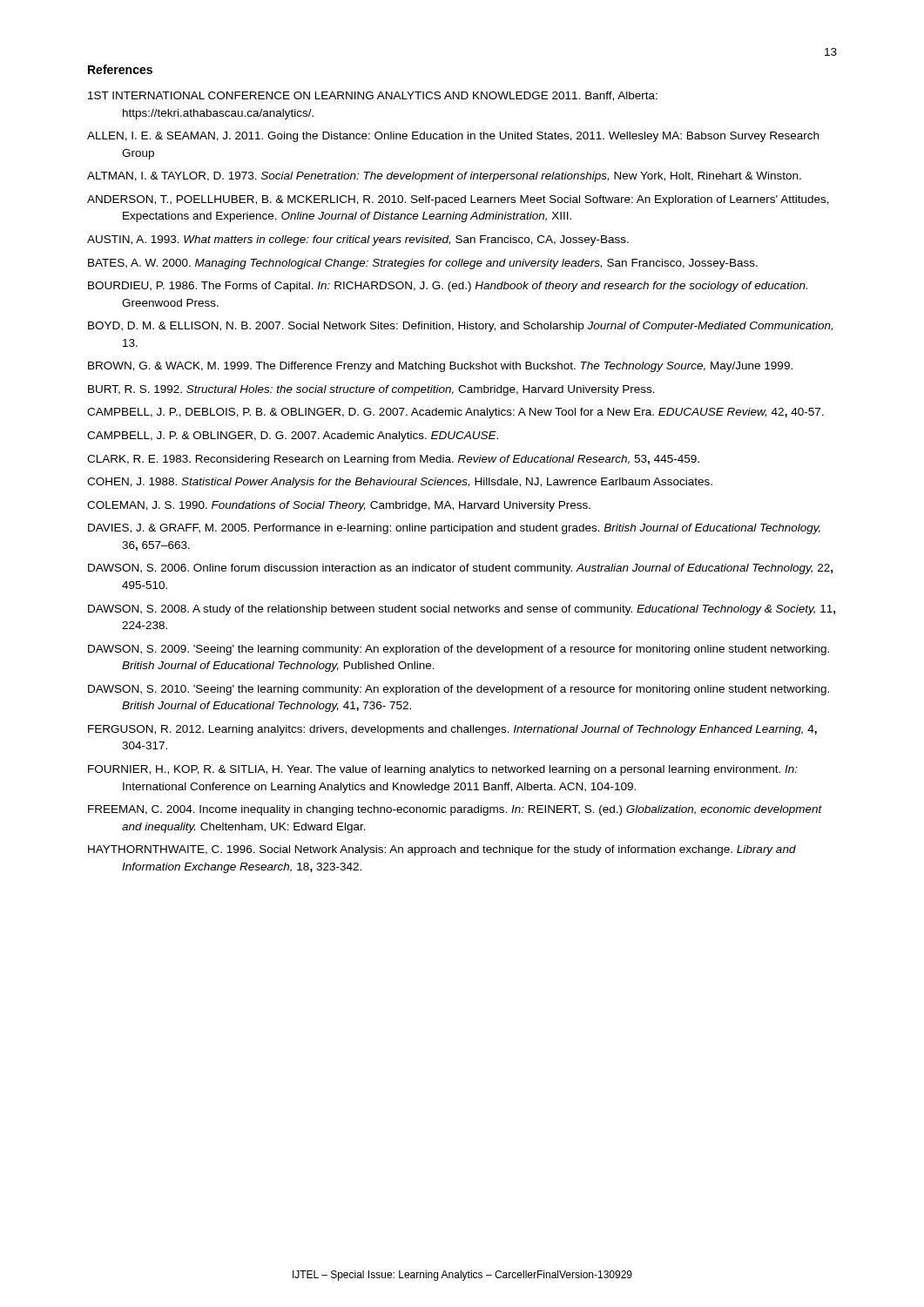The width and height of the screenshot is (924, 1307).
Task: Point to the passage starting "DAWSON, S. 2010. 'Seeing'"
Action: pos(459,697)
